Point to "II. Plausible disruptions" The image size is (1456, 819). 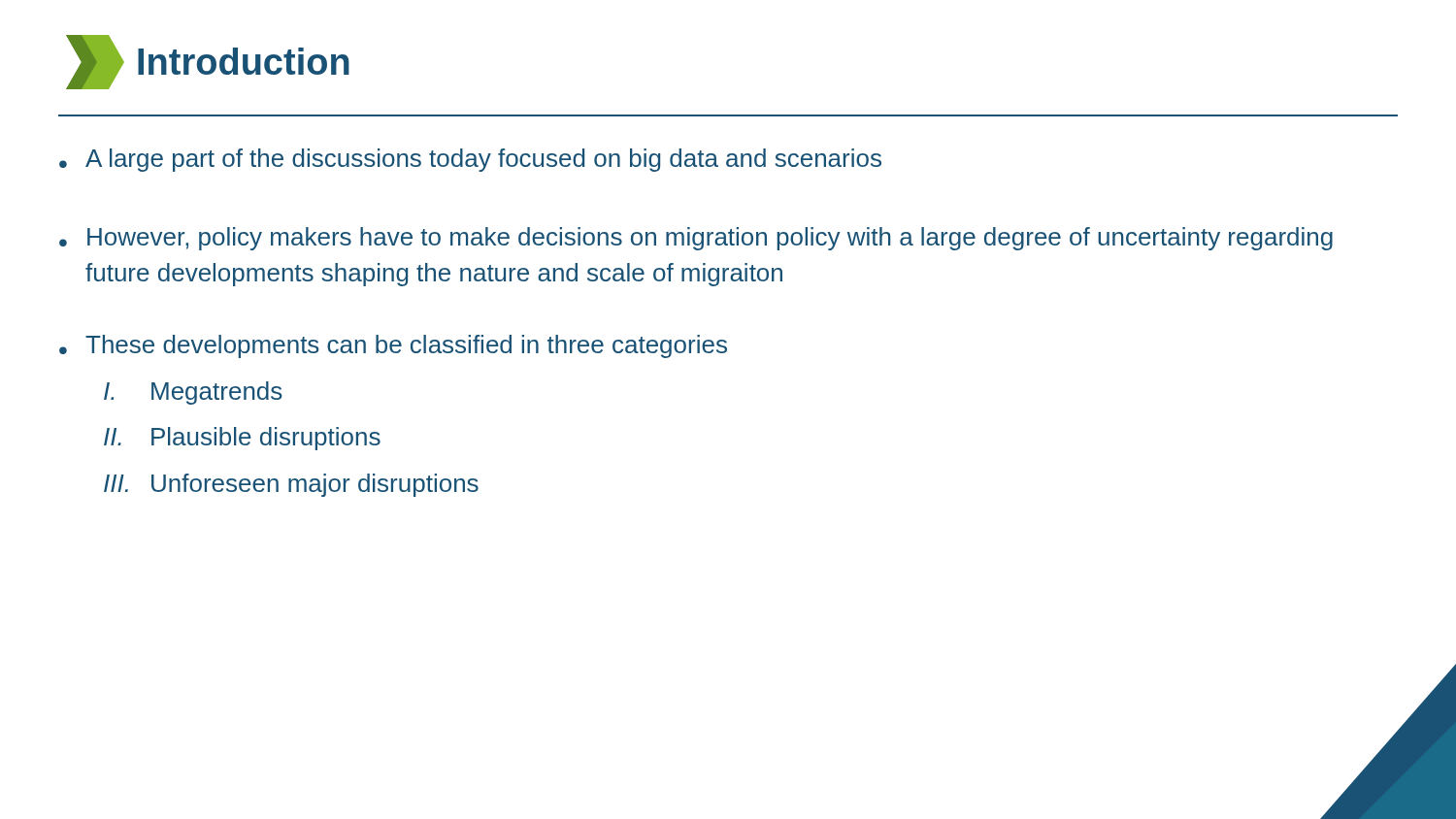click(x=242, y=438)
